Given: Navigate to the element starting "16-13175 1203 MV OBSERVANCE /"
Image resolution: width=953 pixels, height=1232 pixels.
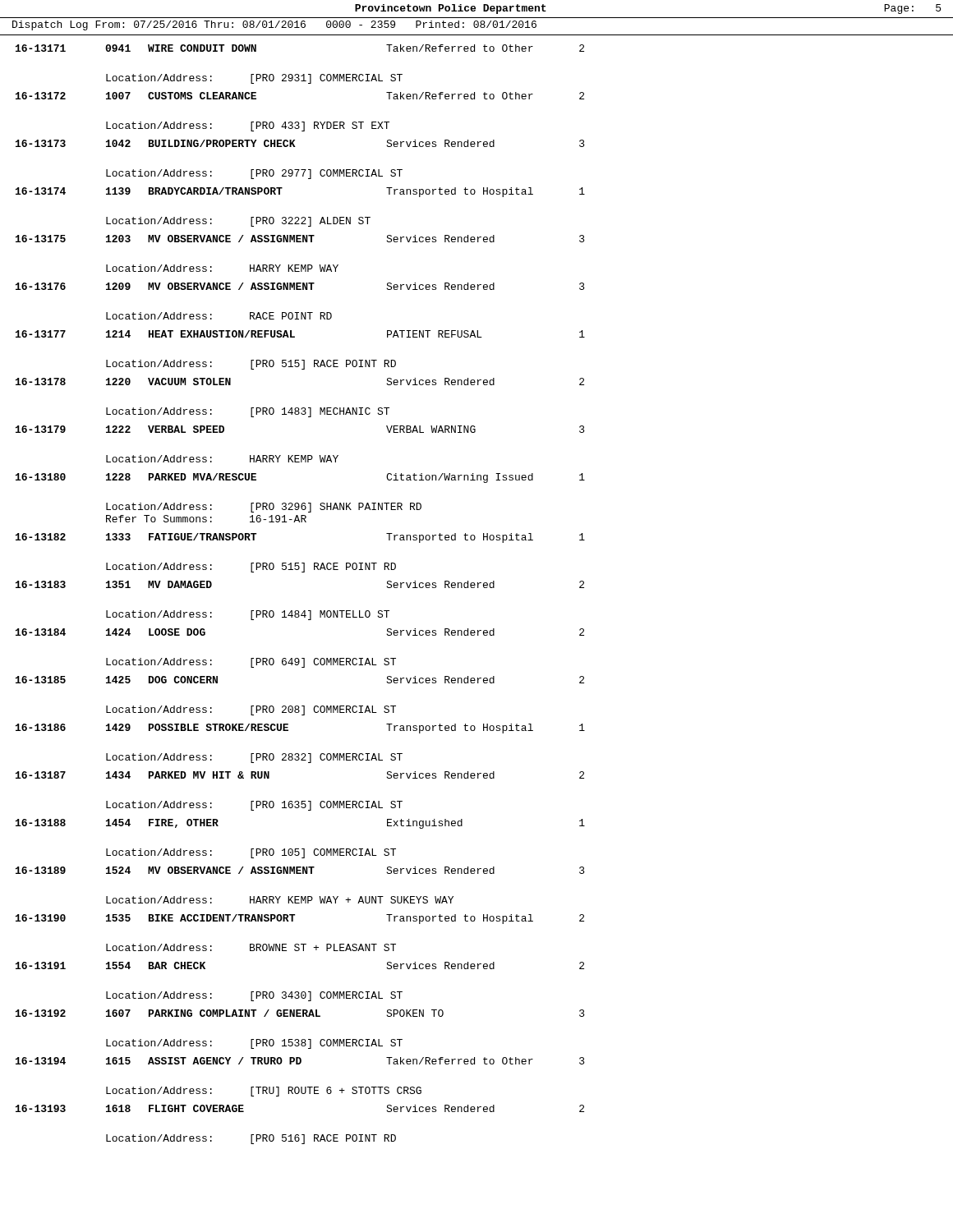Looking at the screenshot, I should tap(476, 253).
